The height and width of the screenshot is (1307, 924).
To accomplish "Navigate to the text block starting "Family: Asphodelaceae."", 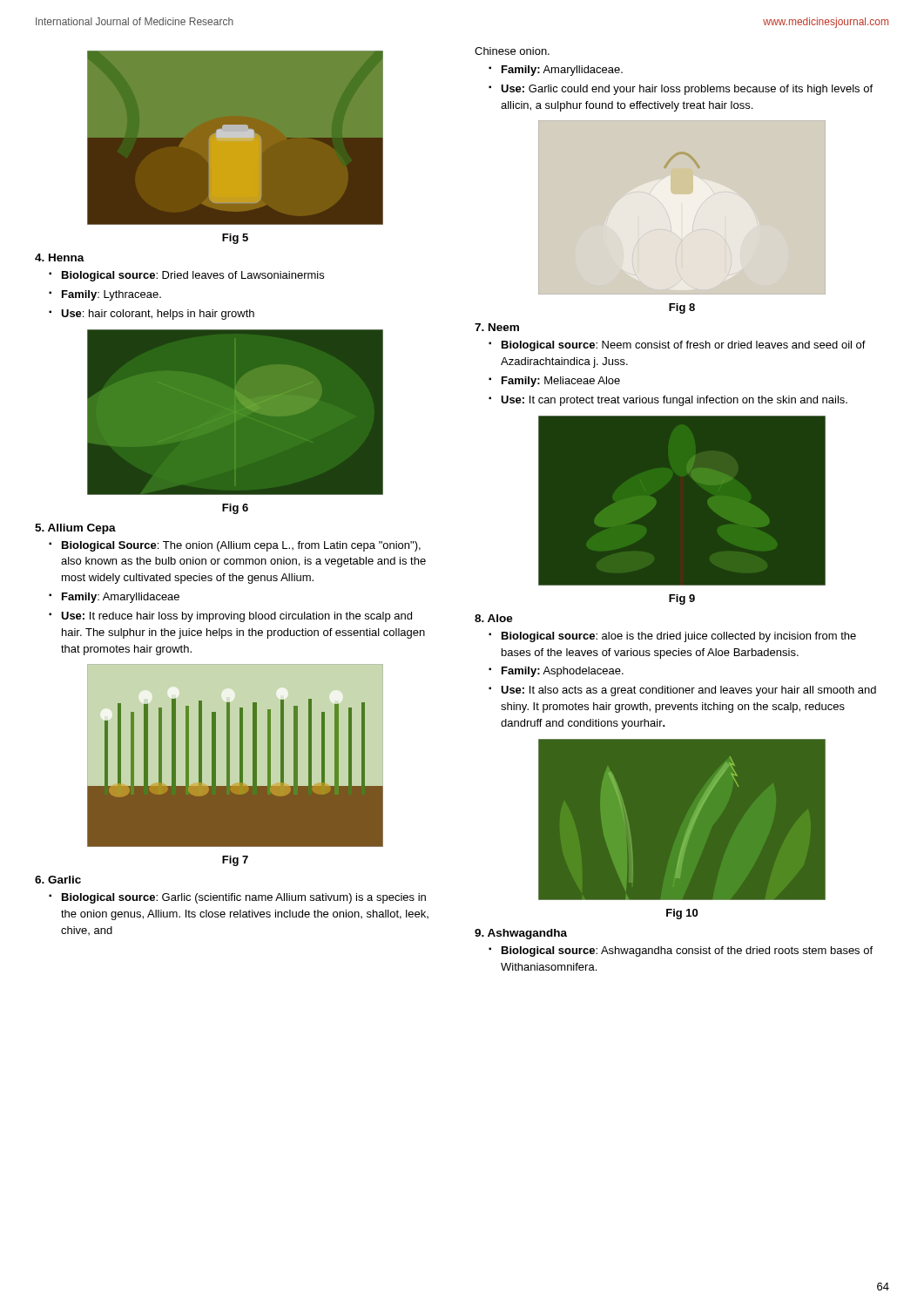I will pyautogui.click(x=562, y=671).
